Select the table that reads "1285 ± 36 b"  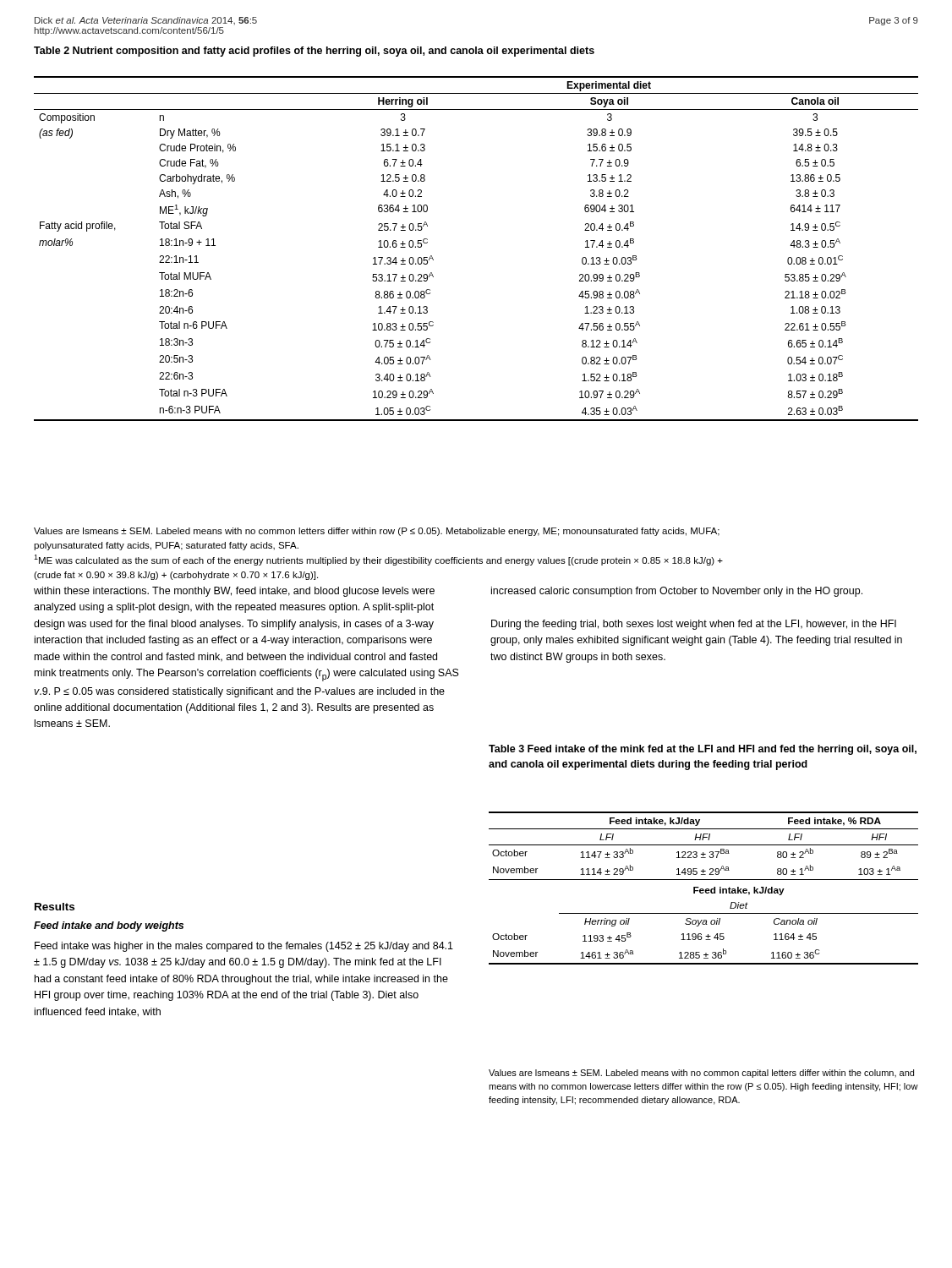coord(703,888)
